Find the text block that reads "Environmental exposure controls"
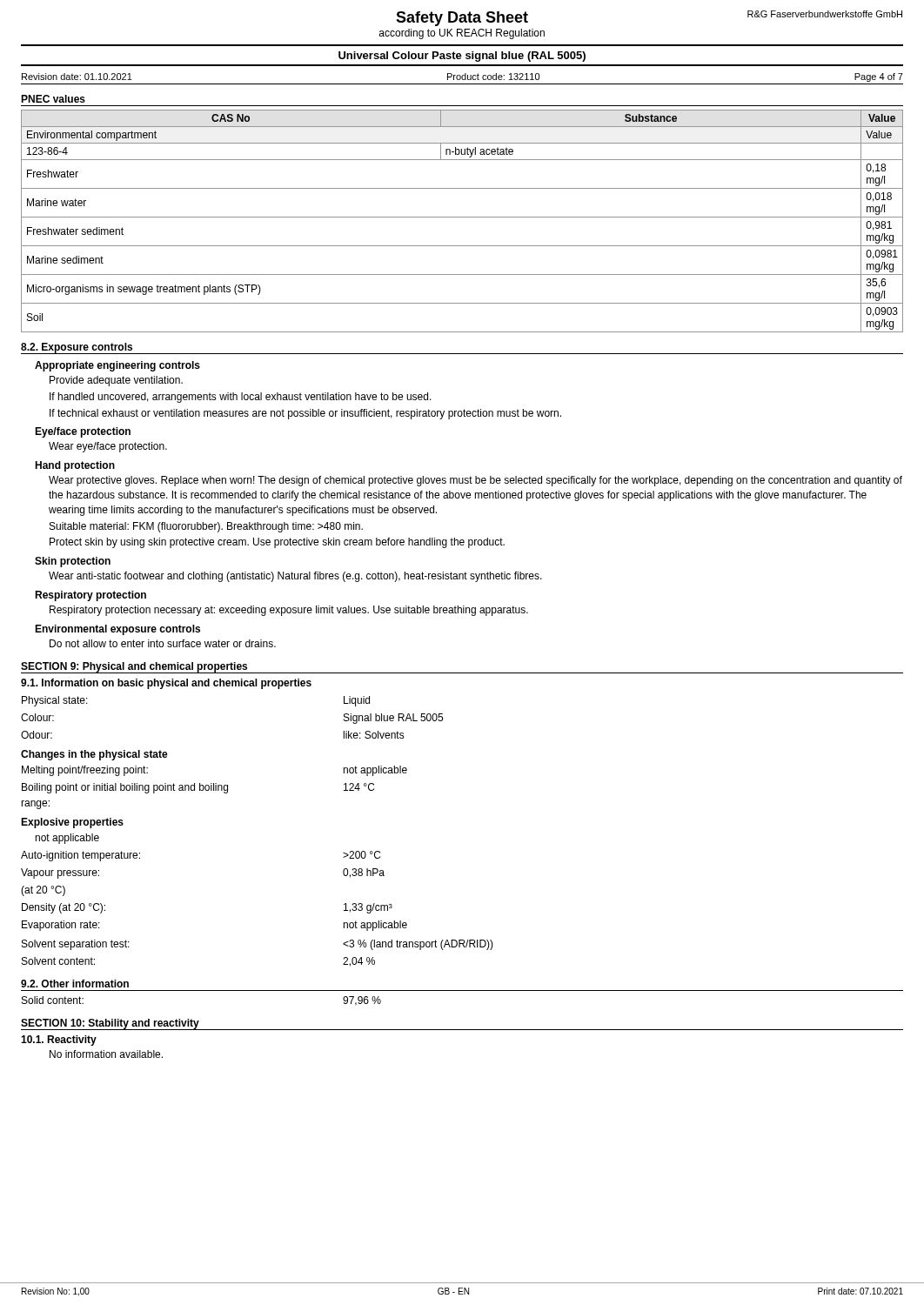 point(117,630)
